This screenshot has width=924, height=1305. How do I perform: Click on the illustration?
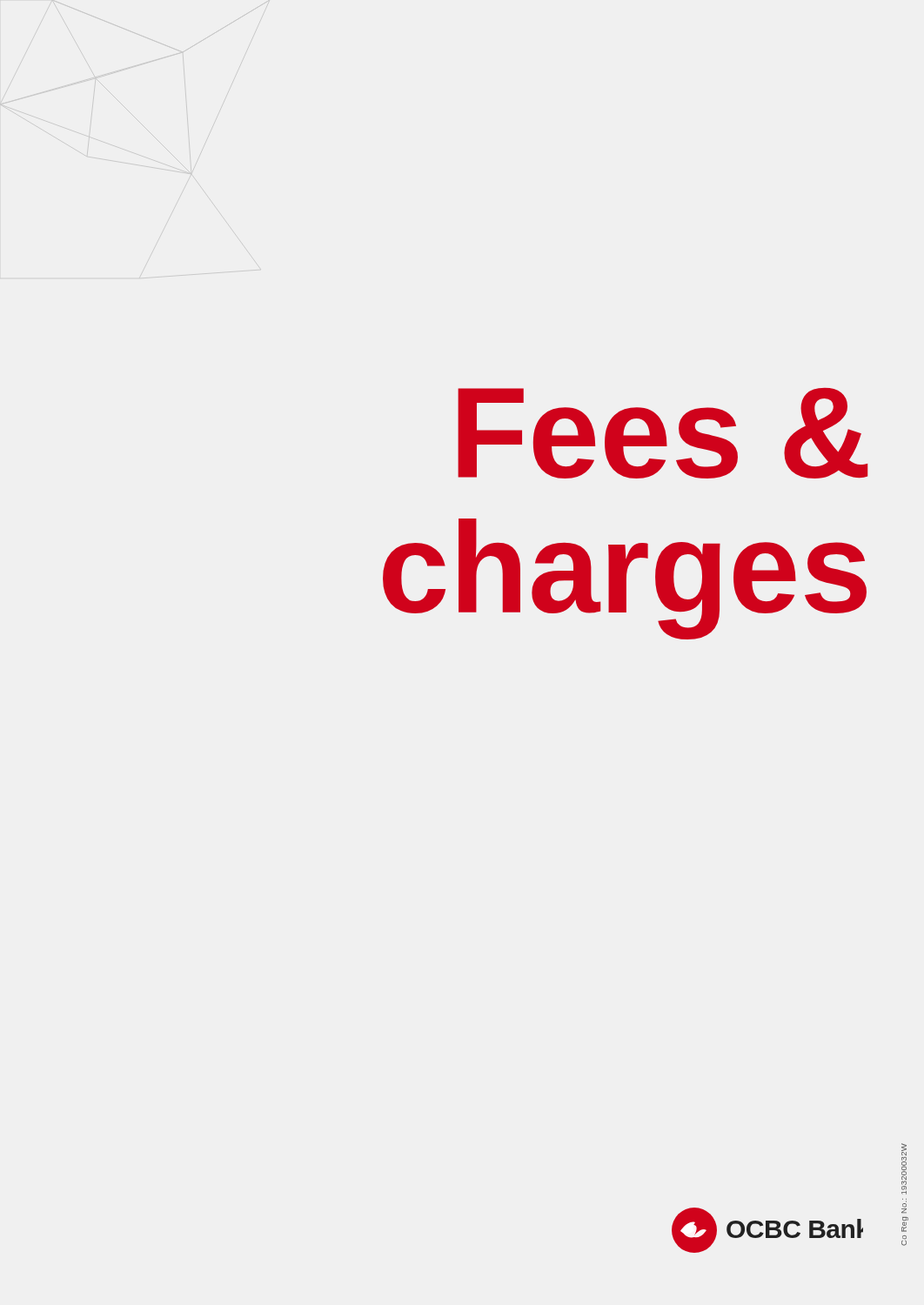coord(139,148)
